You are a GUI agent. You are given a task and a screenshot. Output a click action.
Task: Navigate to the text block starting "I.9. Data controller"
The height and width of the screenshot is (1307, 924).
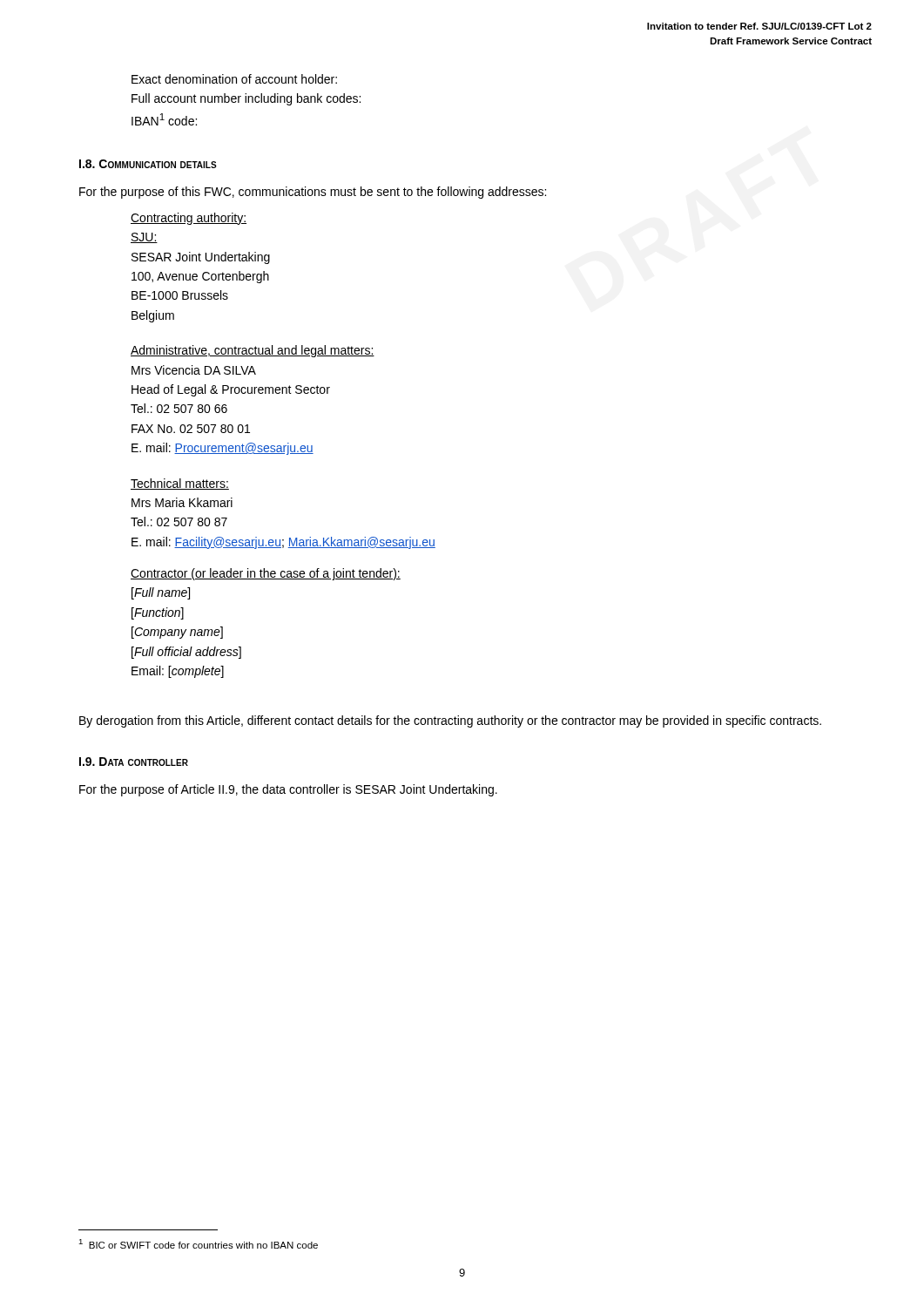[133, 762]
